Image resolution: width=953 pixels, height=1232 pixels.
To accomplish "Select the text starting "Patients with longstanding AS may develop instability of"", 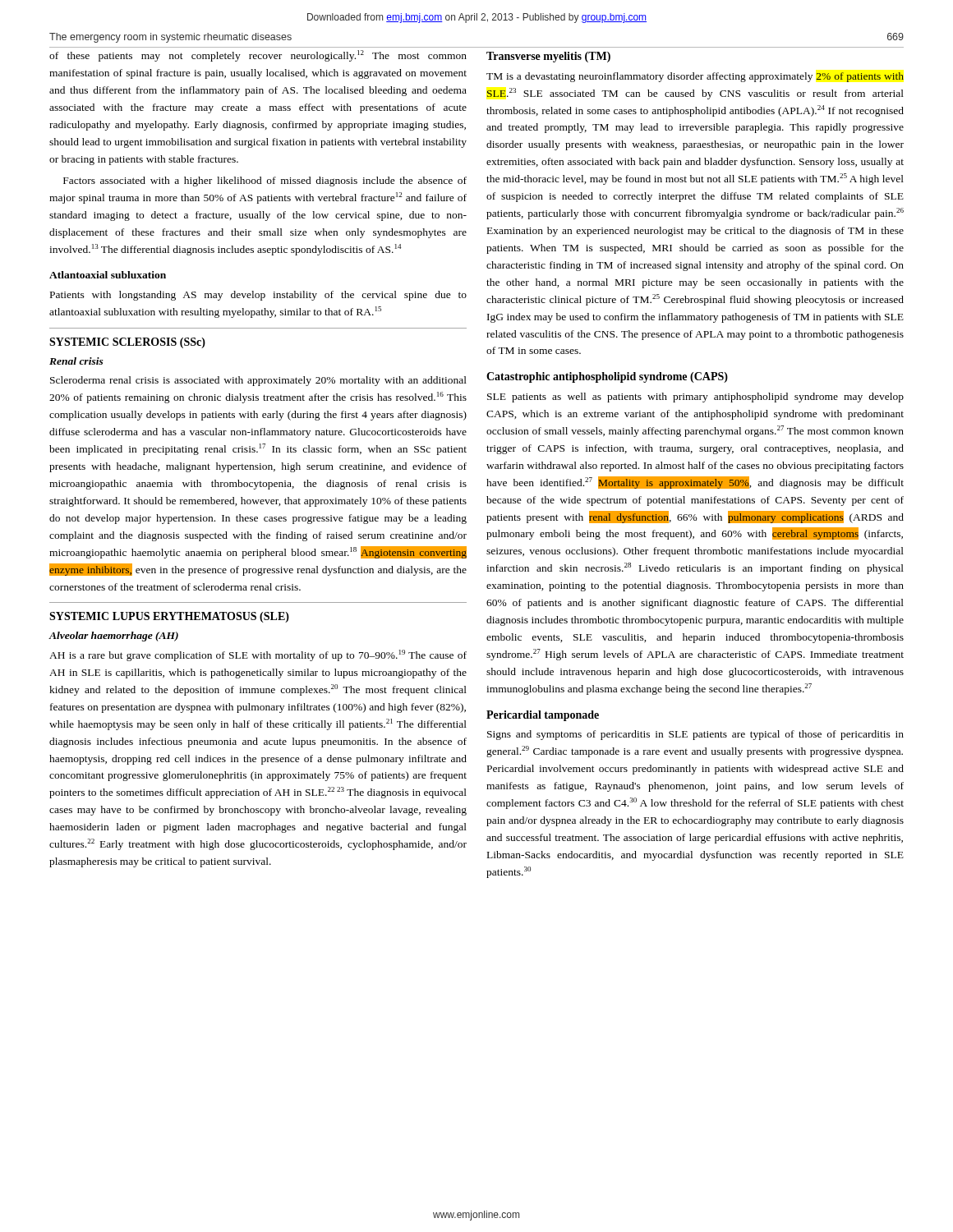I will coord(258,304).
